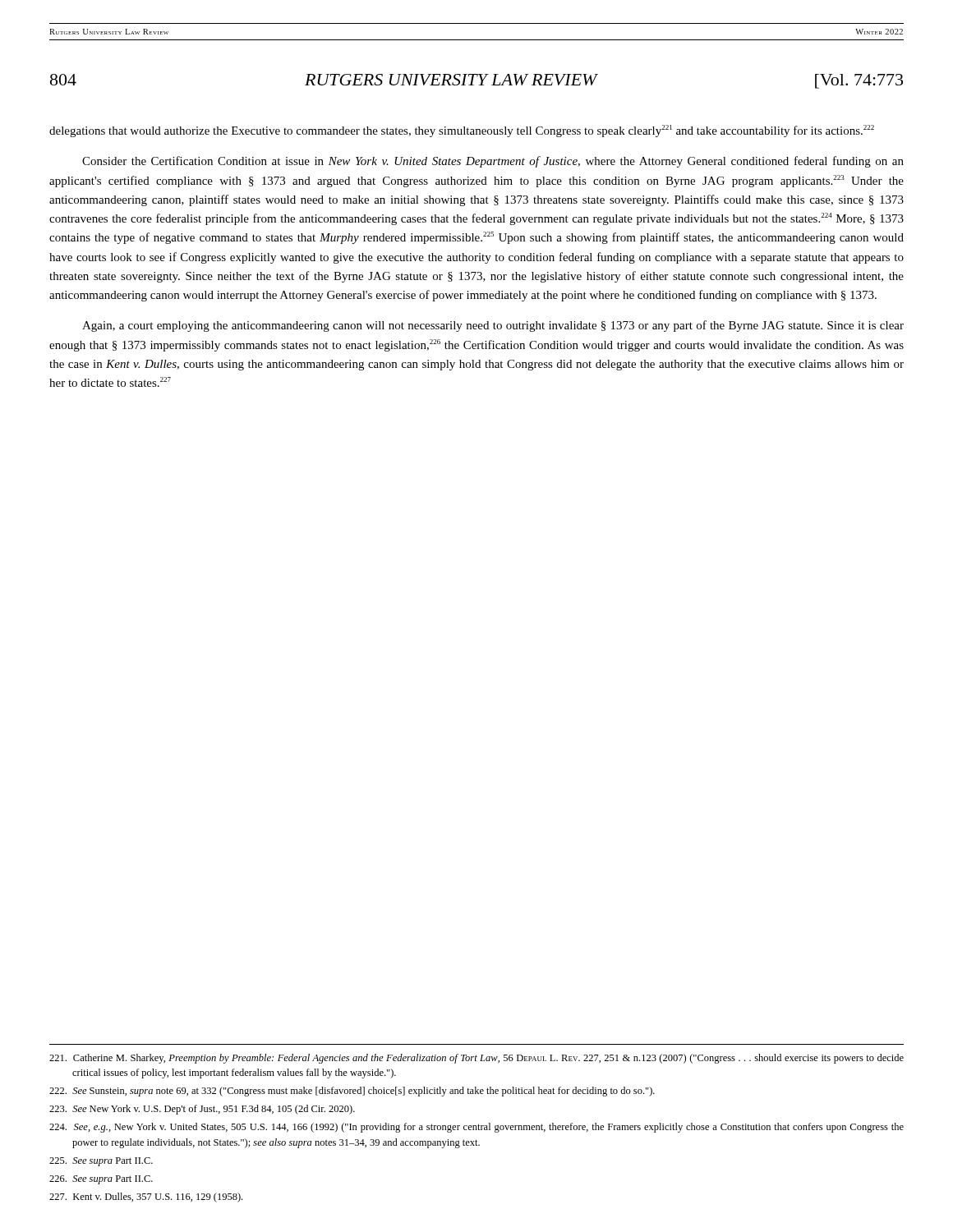This screenshot has height=1232, width=953.
Task: Click on the footnote that says "See, e.g., New York v. United"
Action: (476, 1135)
